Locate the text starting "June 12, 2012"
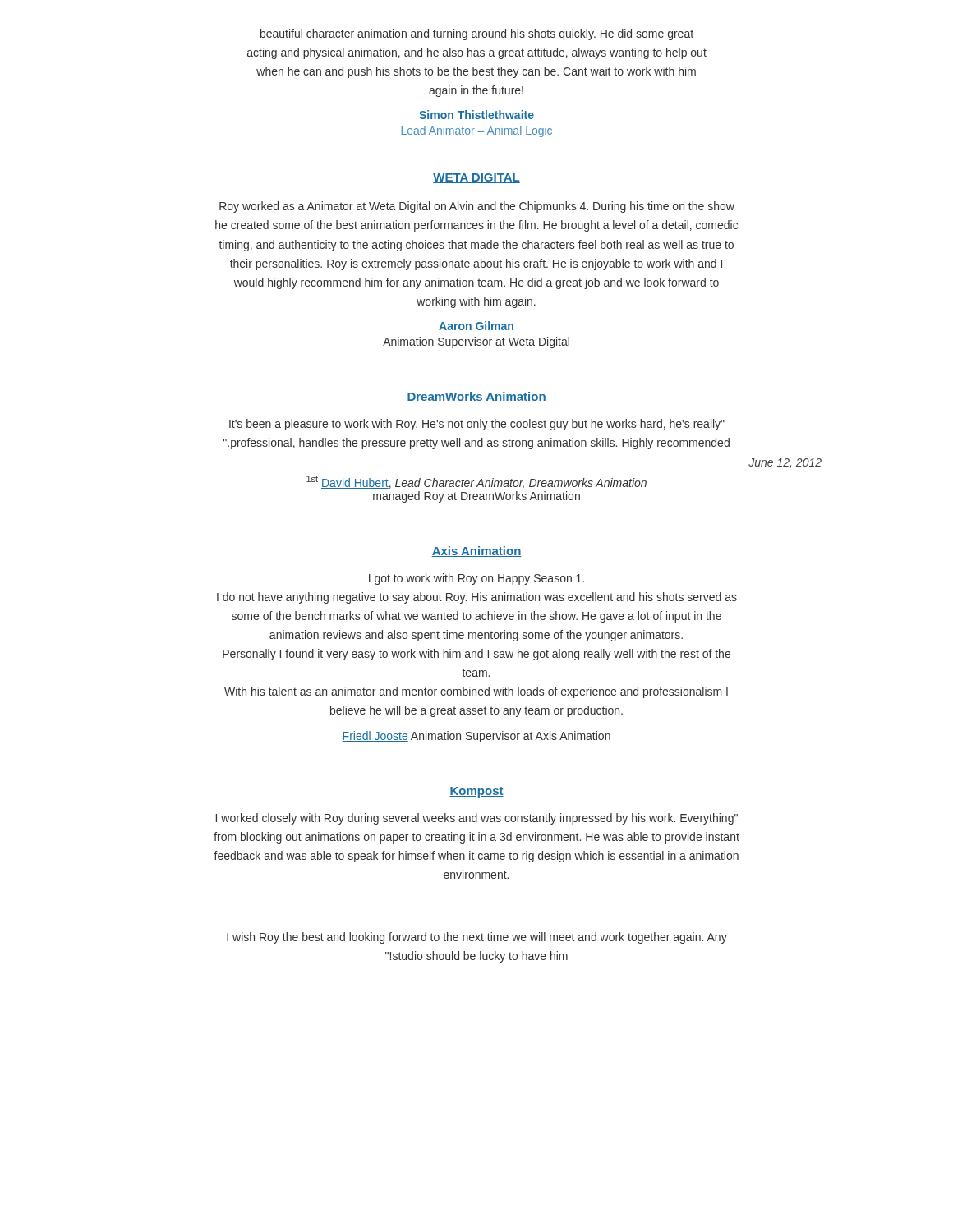The width and height of the screenshot is (953, 1232). (785, 463)
